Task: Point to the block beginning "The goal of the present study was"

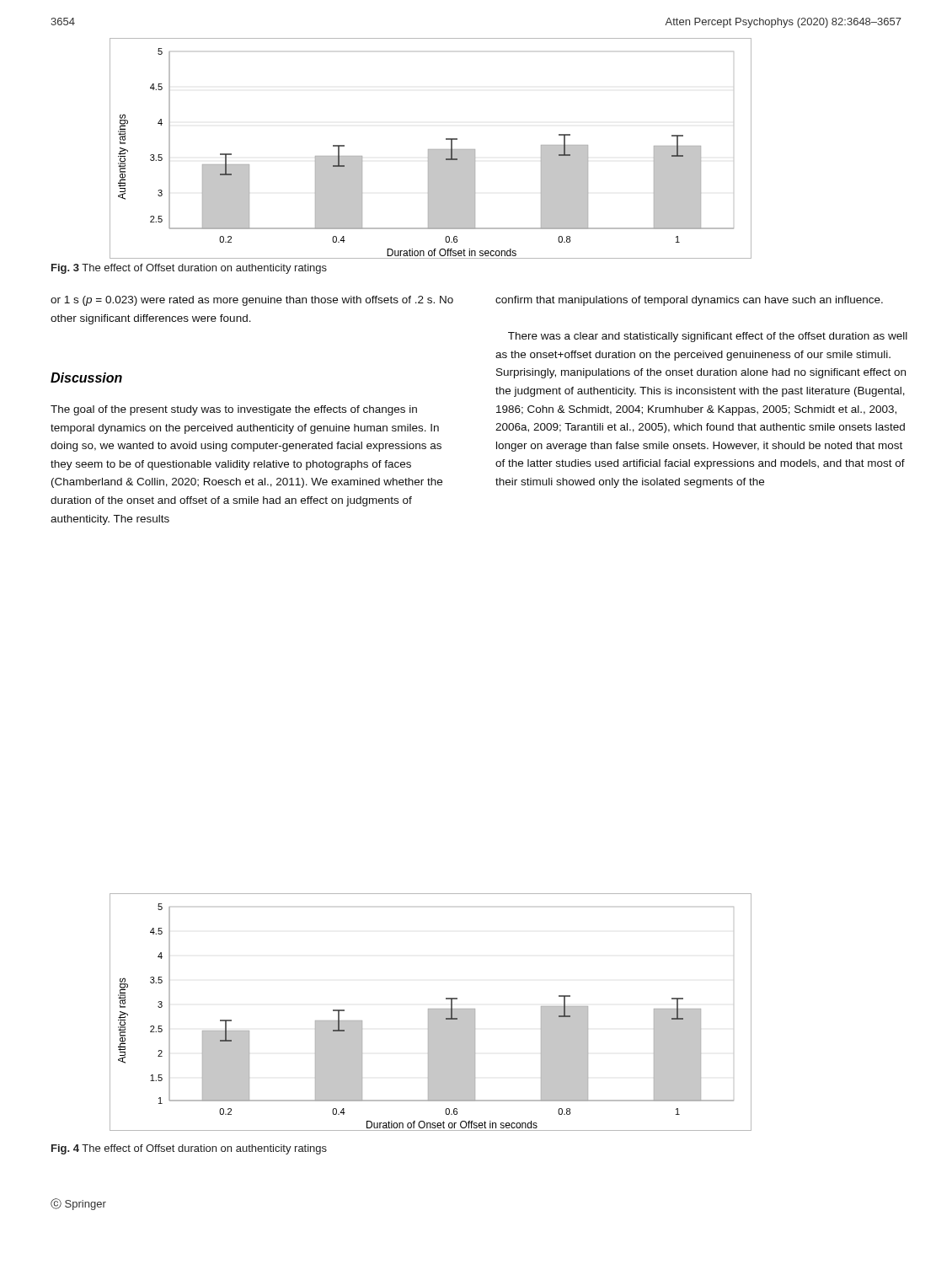Action: click(x=247, y=464)
